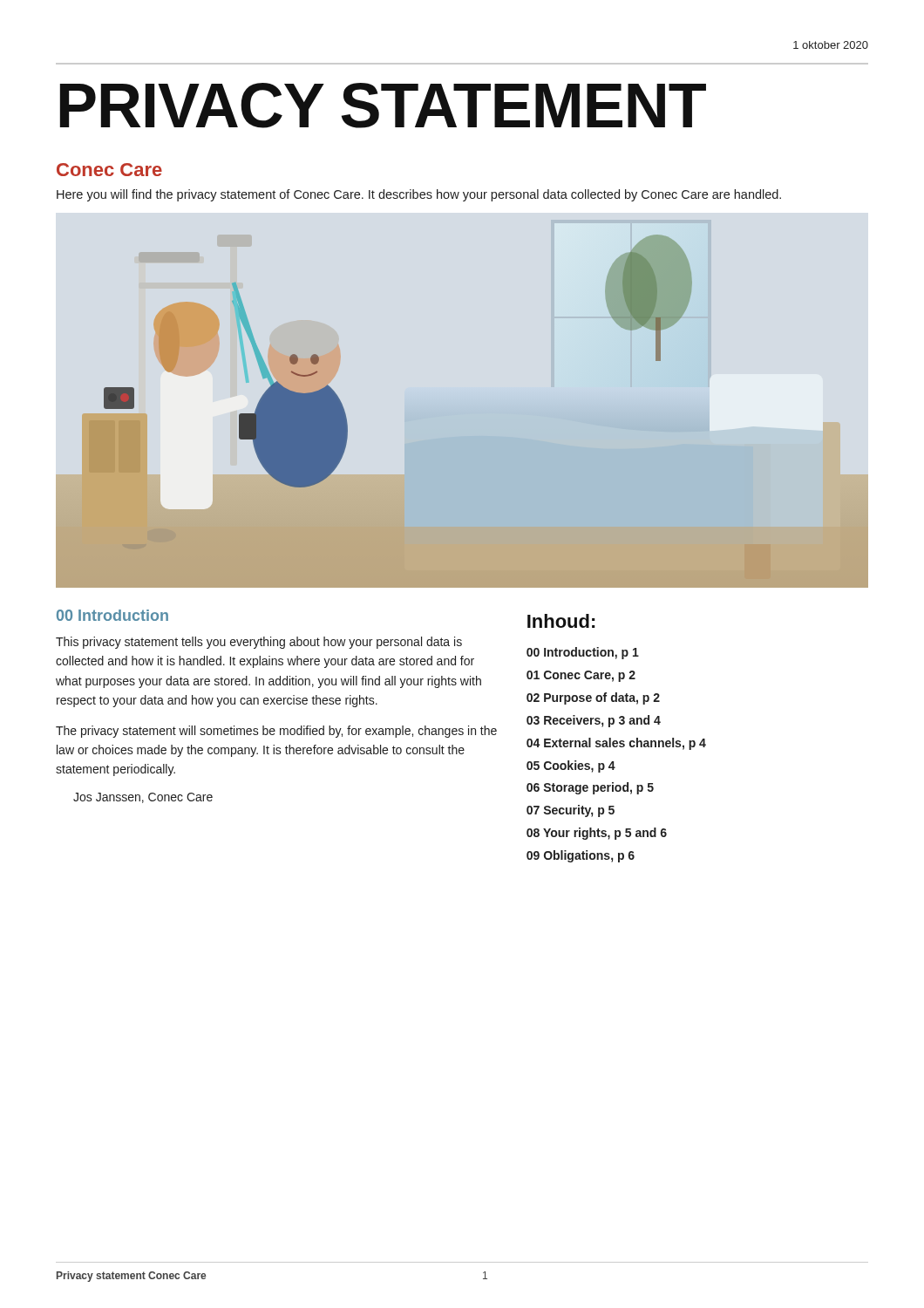Find the list item that reads "09 Obligations, p 6"

tap(580, 855)
